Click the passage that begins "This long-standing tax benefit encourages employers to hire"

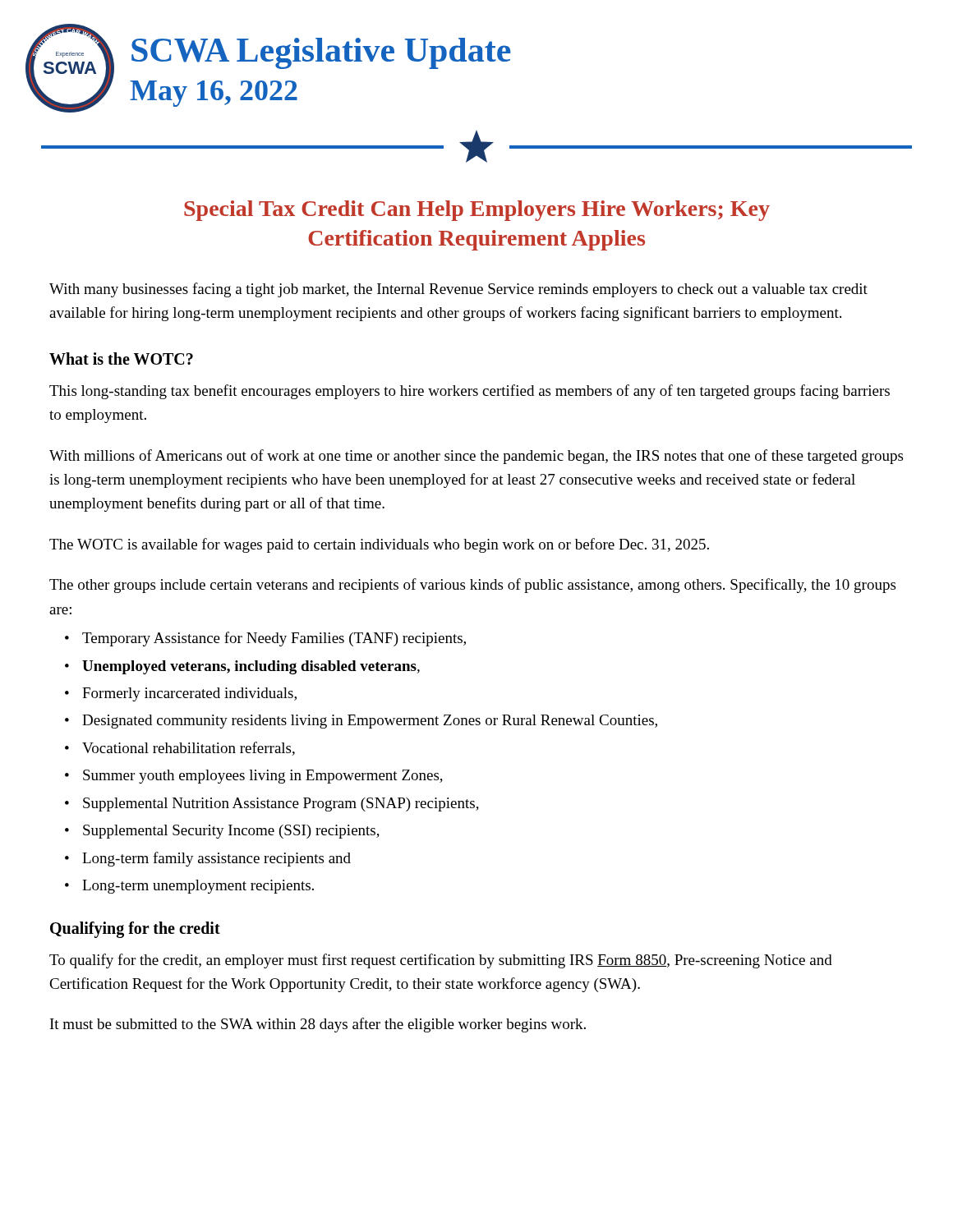[470, 402]
